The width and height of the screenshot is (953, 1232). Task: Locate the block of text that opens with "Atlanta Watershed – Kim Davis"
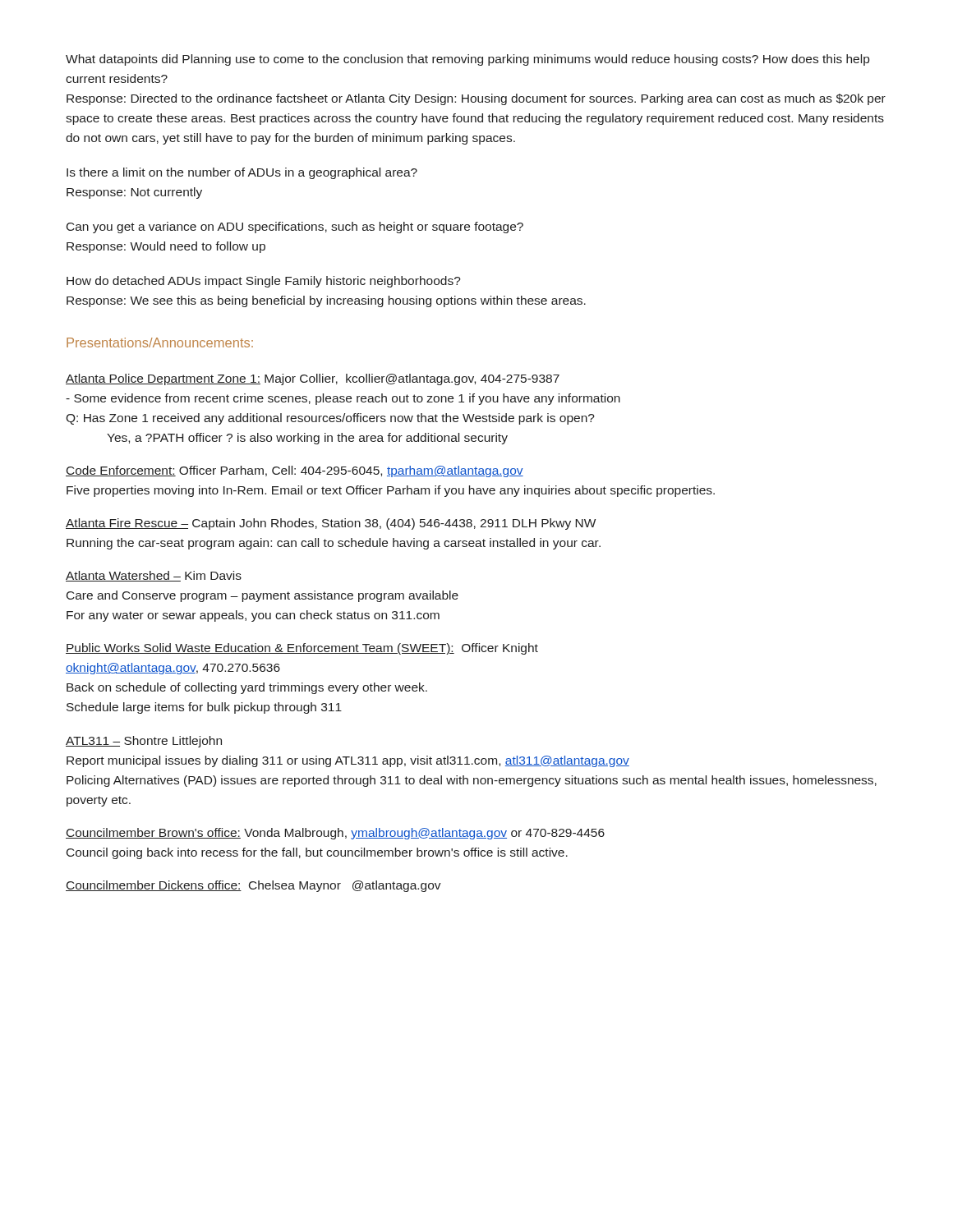pyautogui.click(x=262, y=595)
